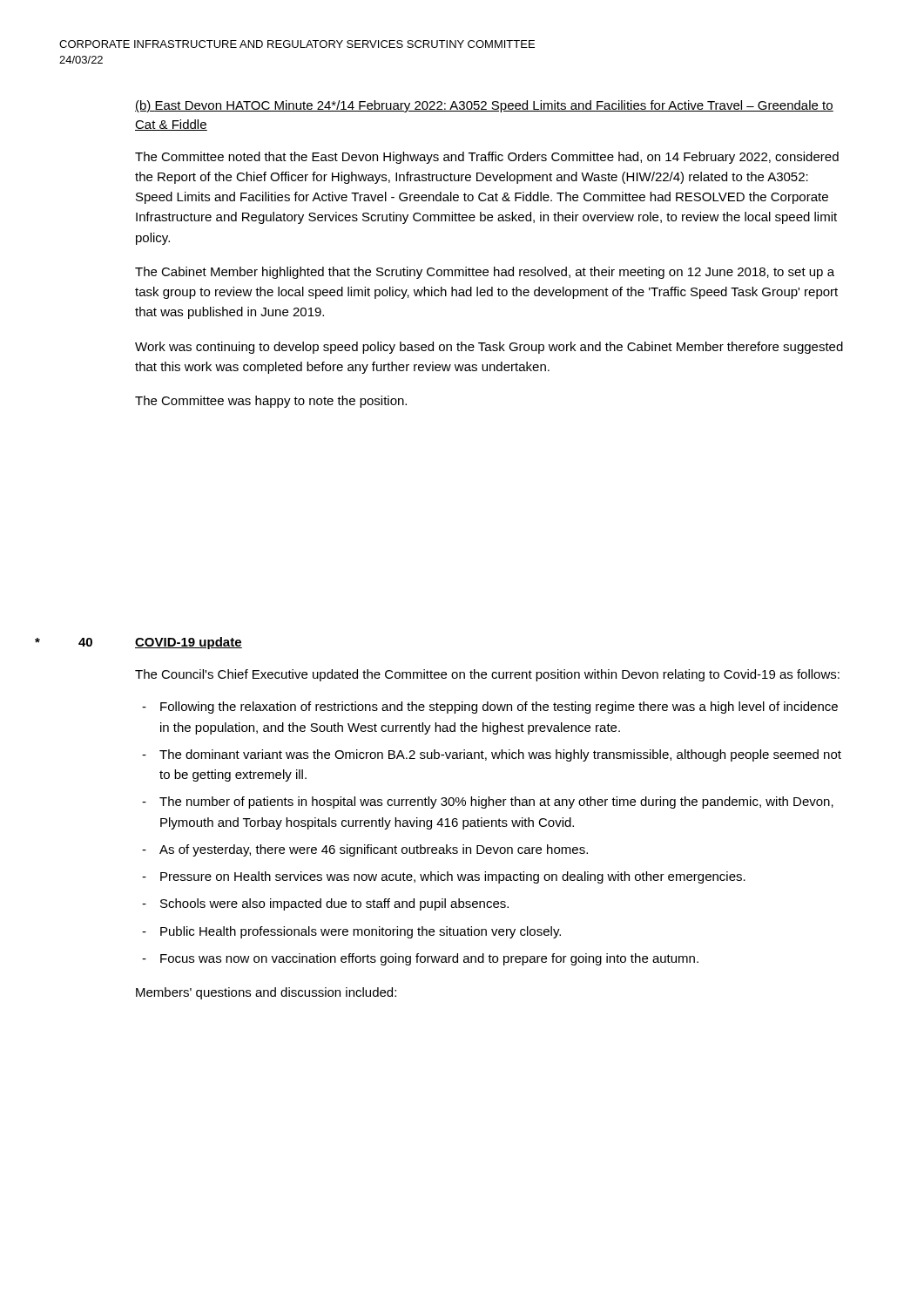924x1307 pixels.
Task: Find the text block with the text "The Cabinet Member"
Action: tap(487, 291)
